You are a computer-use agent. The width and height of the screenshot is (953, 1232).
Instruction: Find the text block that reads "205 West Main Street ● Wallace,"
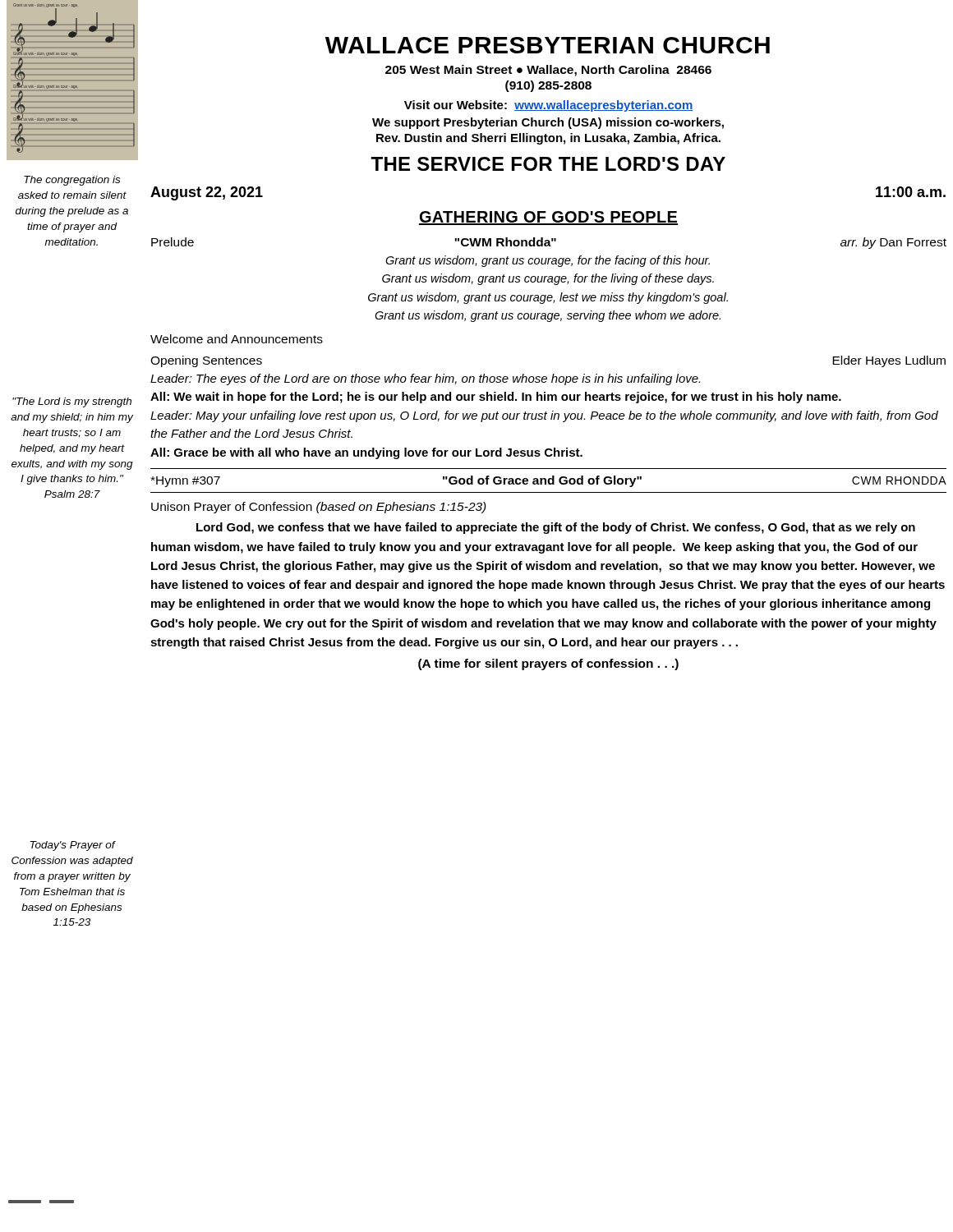[548, 69]
